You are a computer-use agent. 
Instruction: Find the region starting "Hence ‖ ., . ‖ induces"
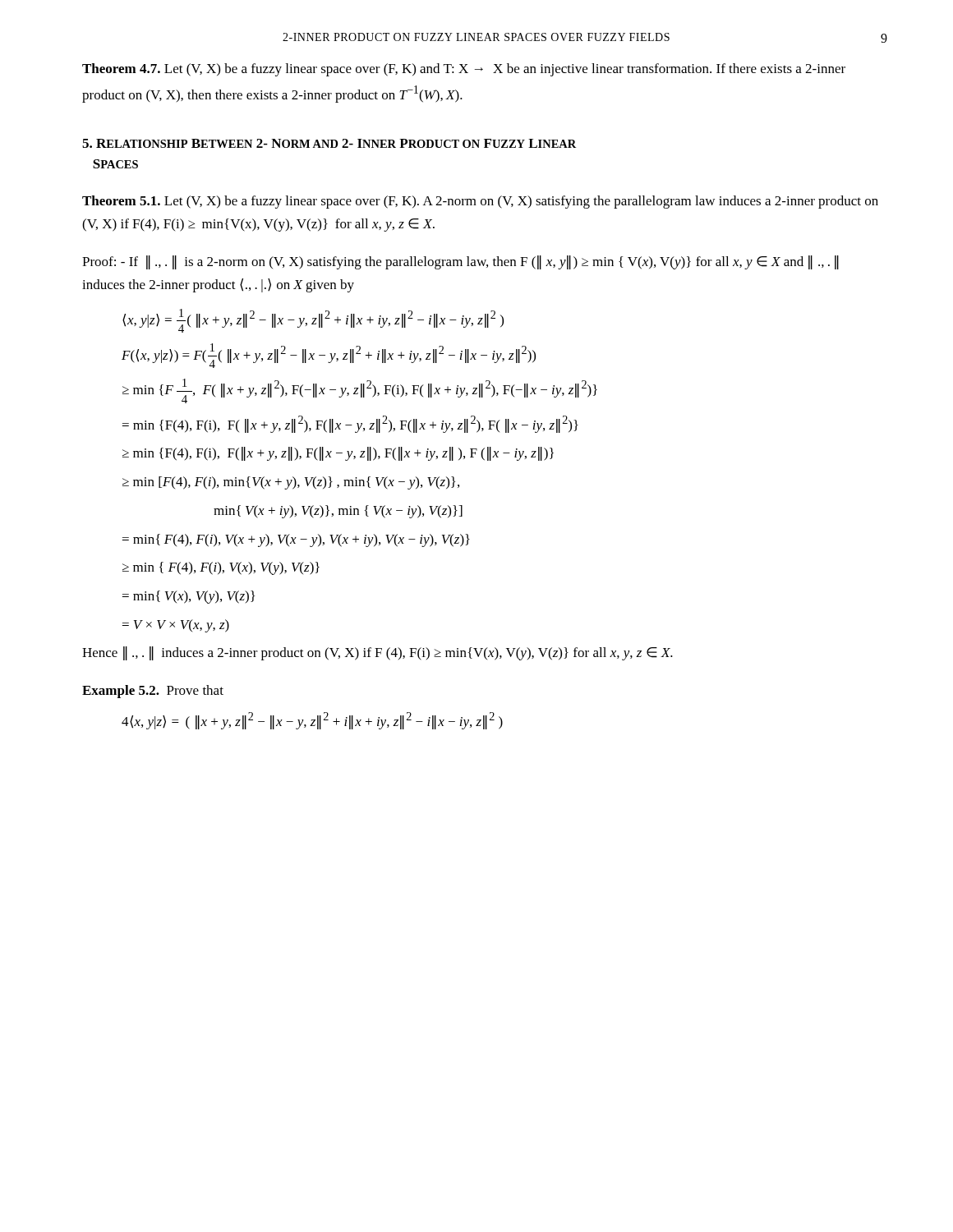(x=378, y=652)
